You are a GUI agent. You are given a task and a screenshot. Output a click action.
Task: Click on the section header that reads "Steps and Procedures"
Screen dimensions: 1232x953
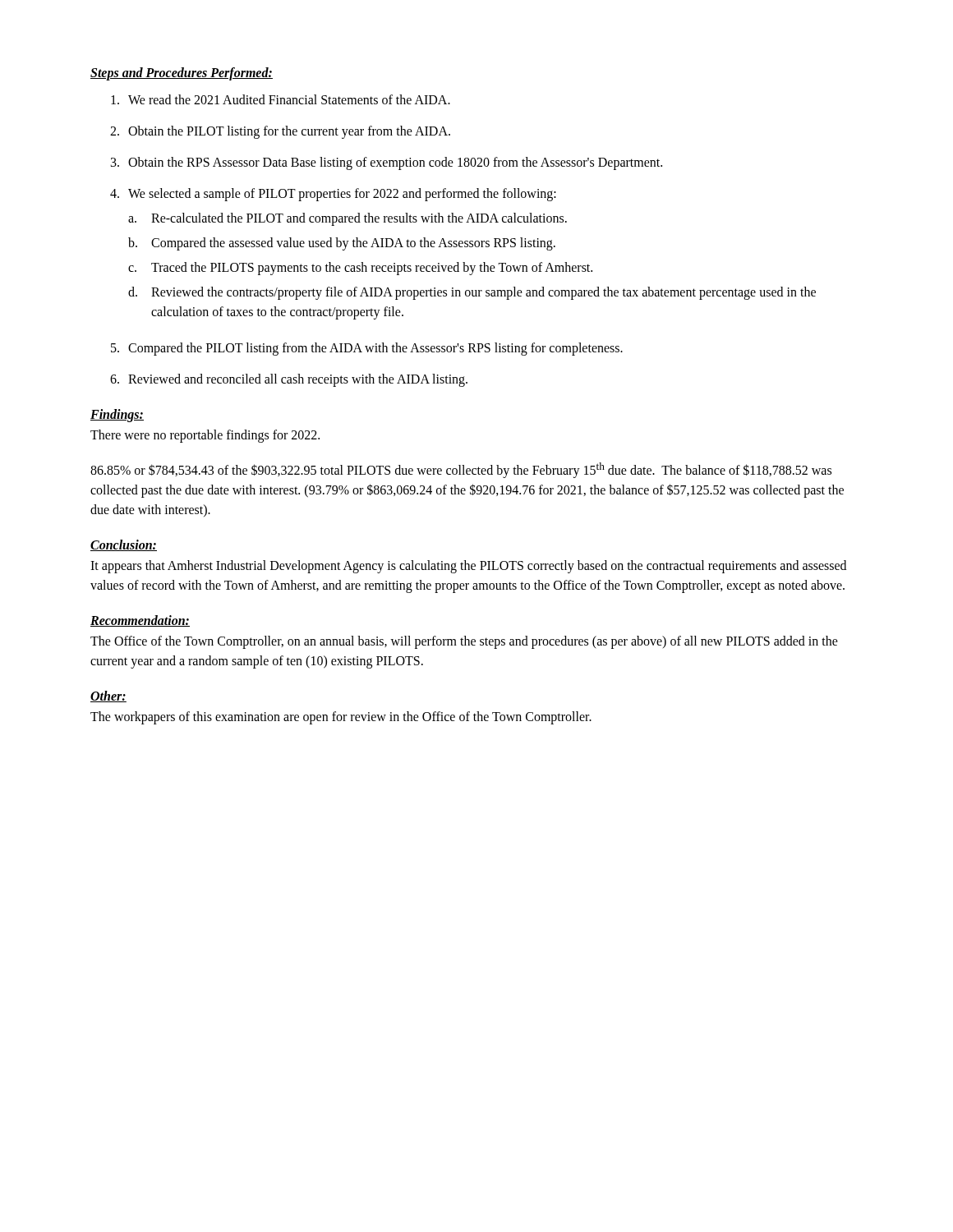181,73
